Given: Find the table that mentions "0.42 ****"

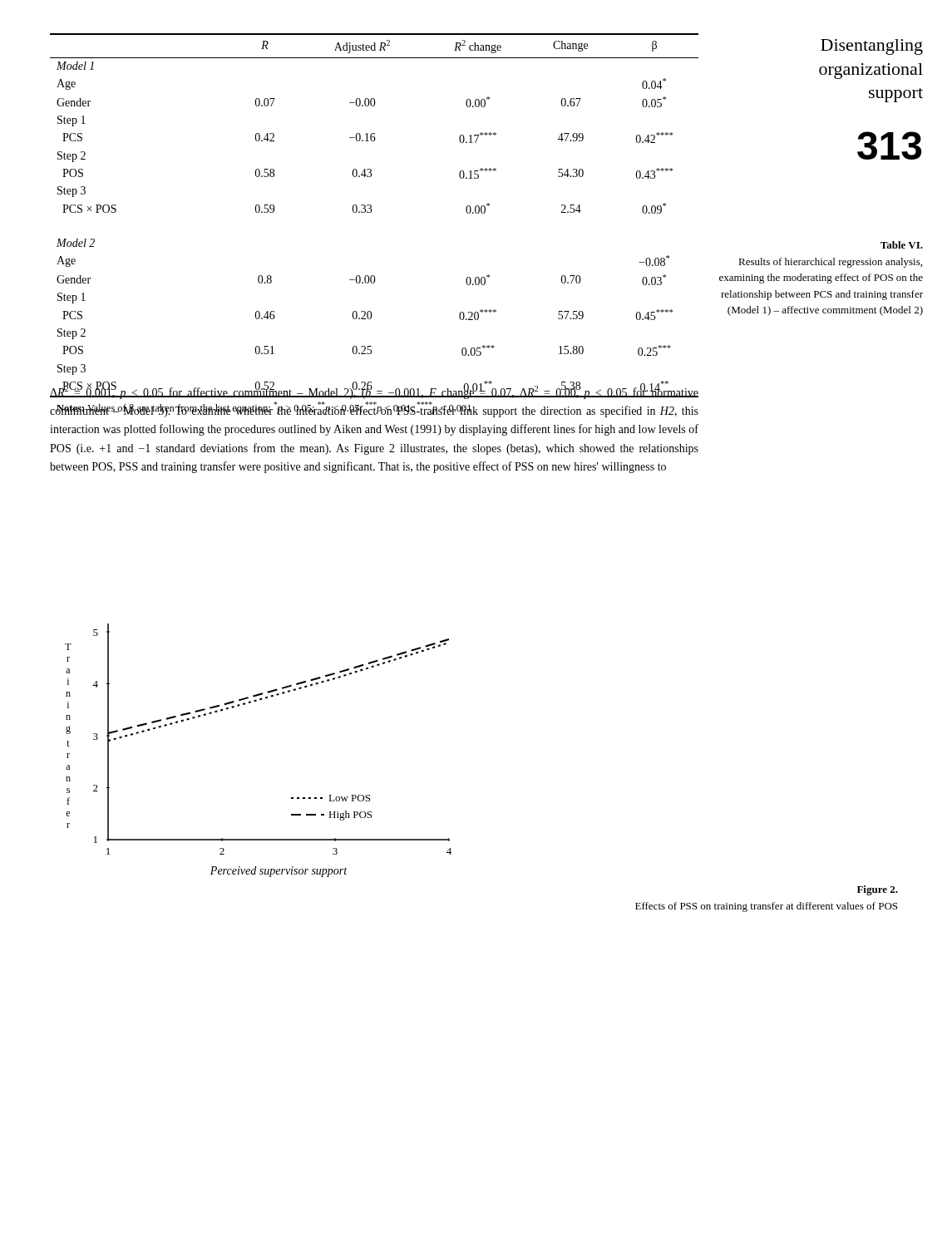Looking at the screenshot, I should pyautogui.click(x=374, y=226).
